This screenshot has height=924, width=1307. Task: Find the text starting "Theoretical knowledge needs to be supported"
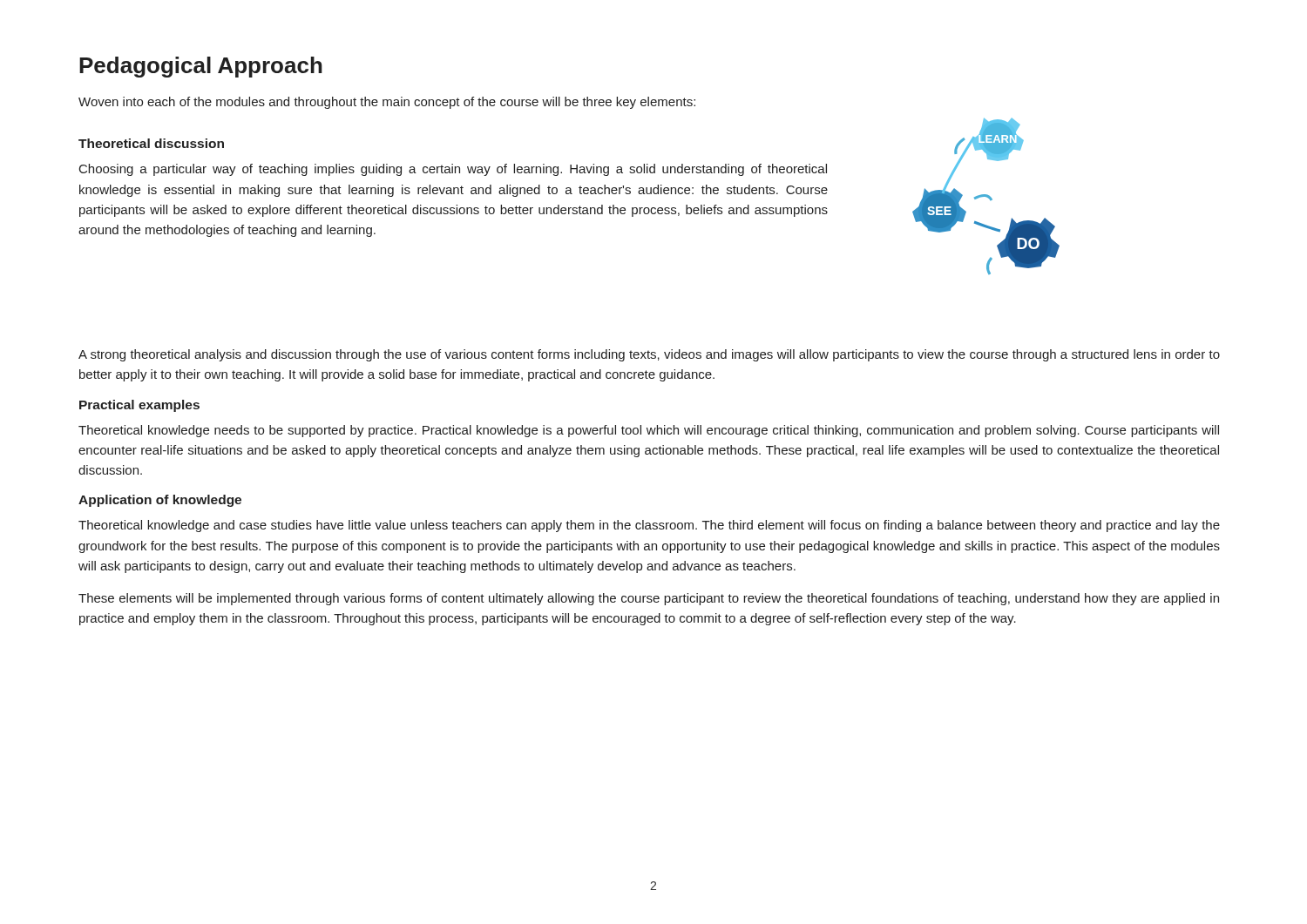[x=649, y=450]
